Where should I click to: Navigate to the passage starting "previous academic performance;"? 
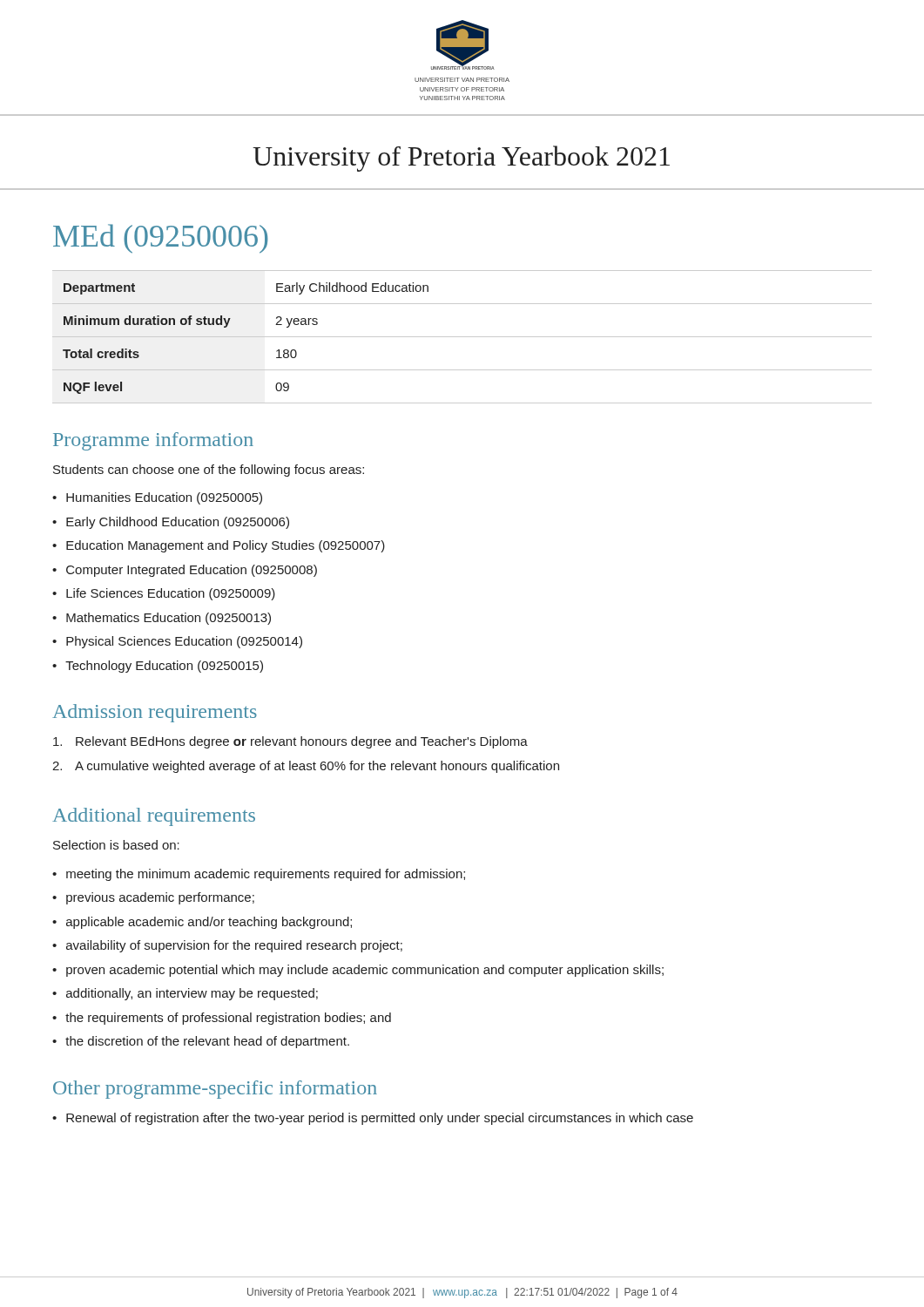[153, 898]
